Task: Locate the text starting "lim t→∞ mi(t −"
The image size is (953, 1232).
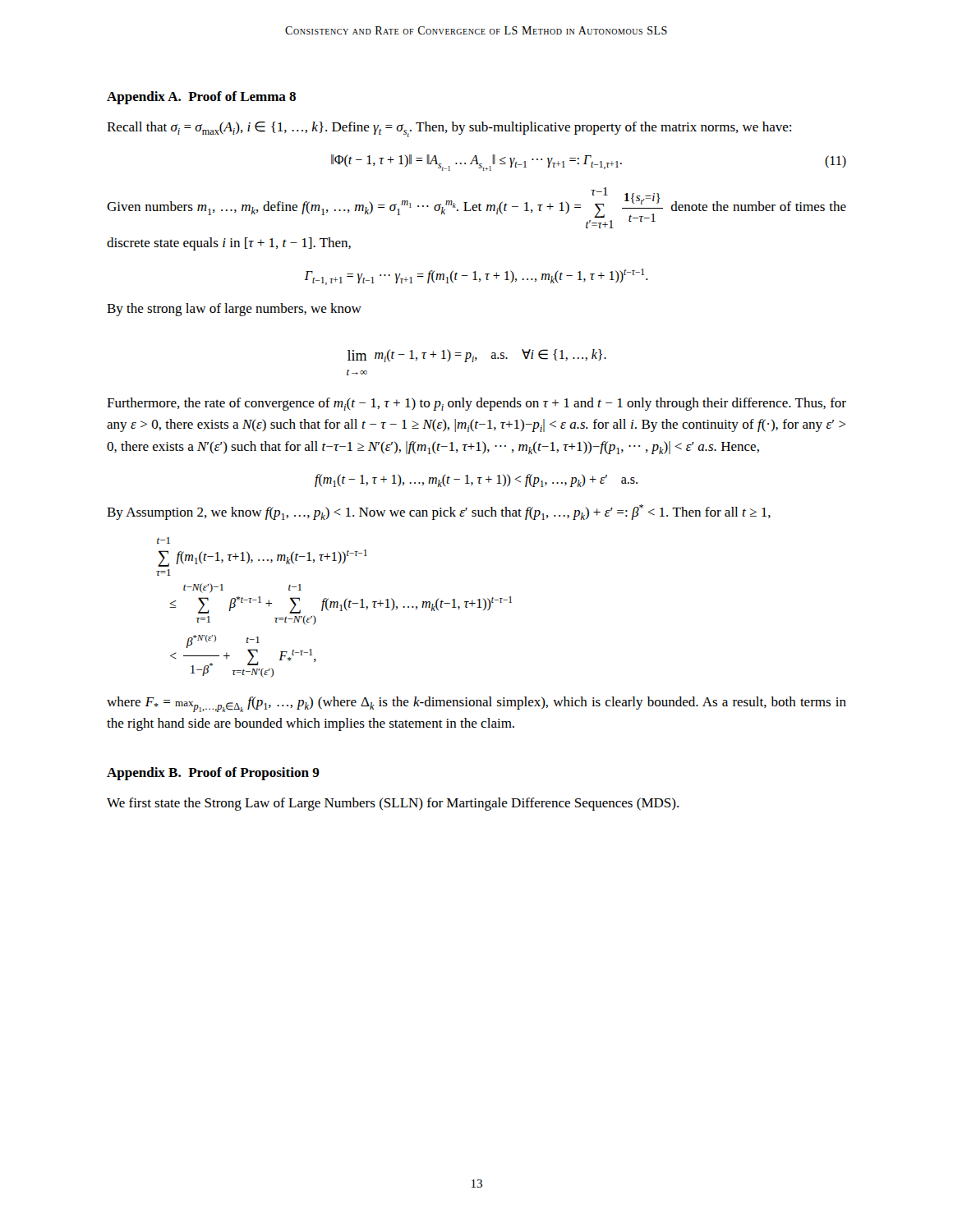Action: click(476, 356)
